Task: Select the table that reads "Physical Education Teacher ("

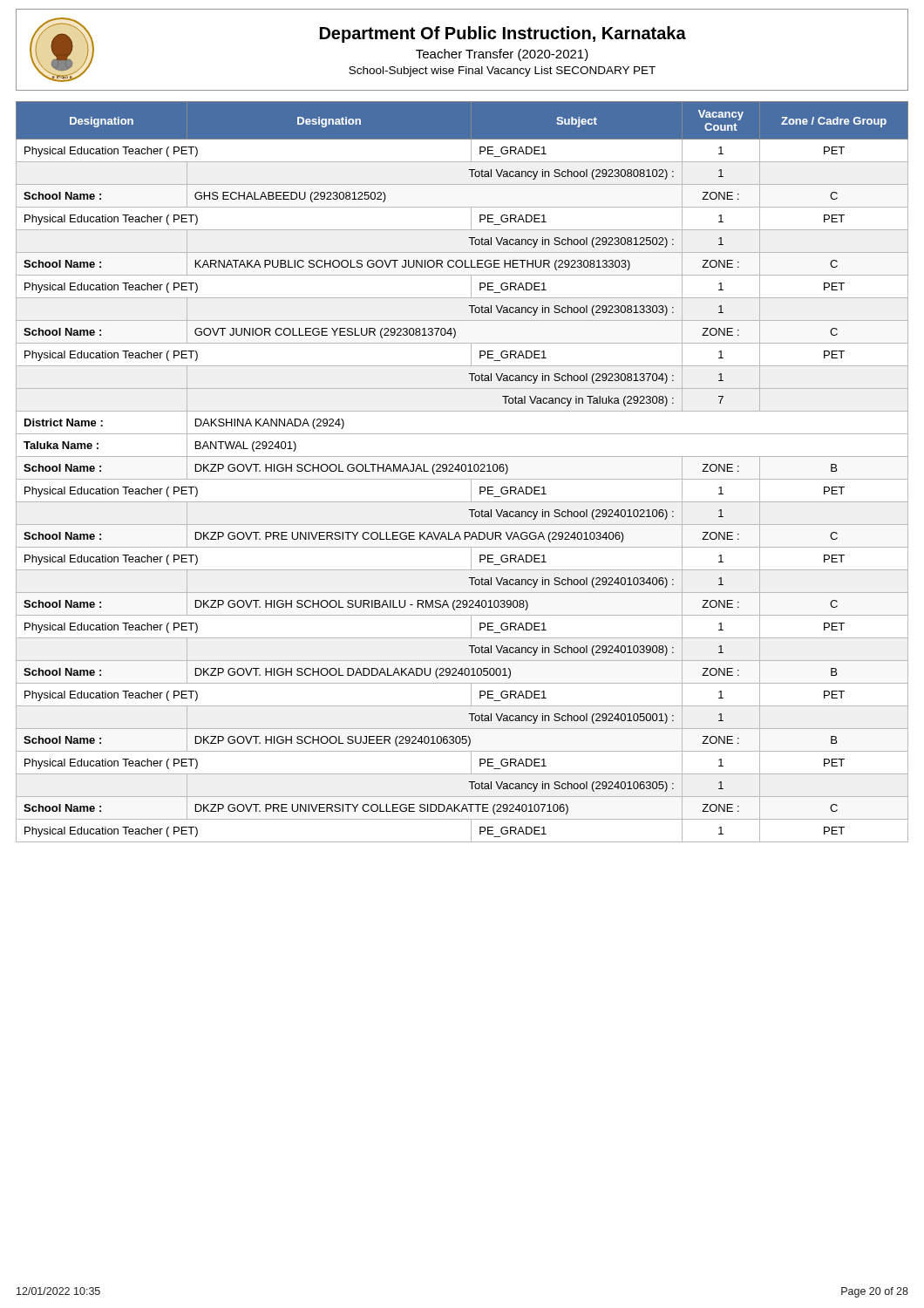Action: (462, 472)
